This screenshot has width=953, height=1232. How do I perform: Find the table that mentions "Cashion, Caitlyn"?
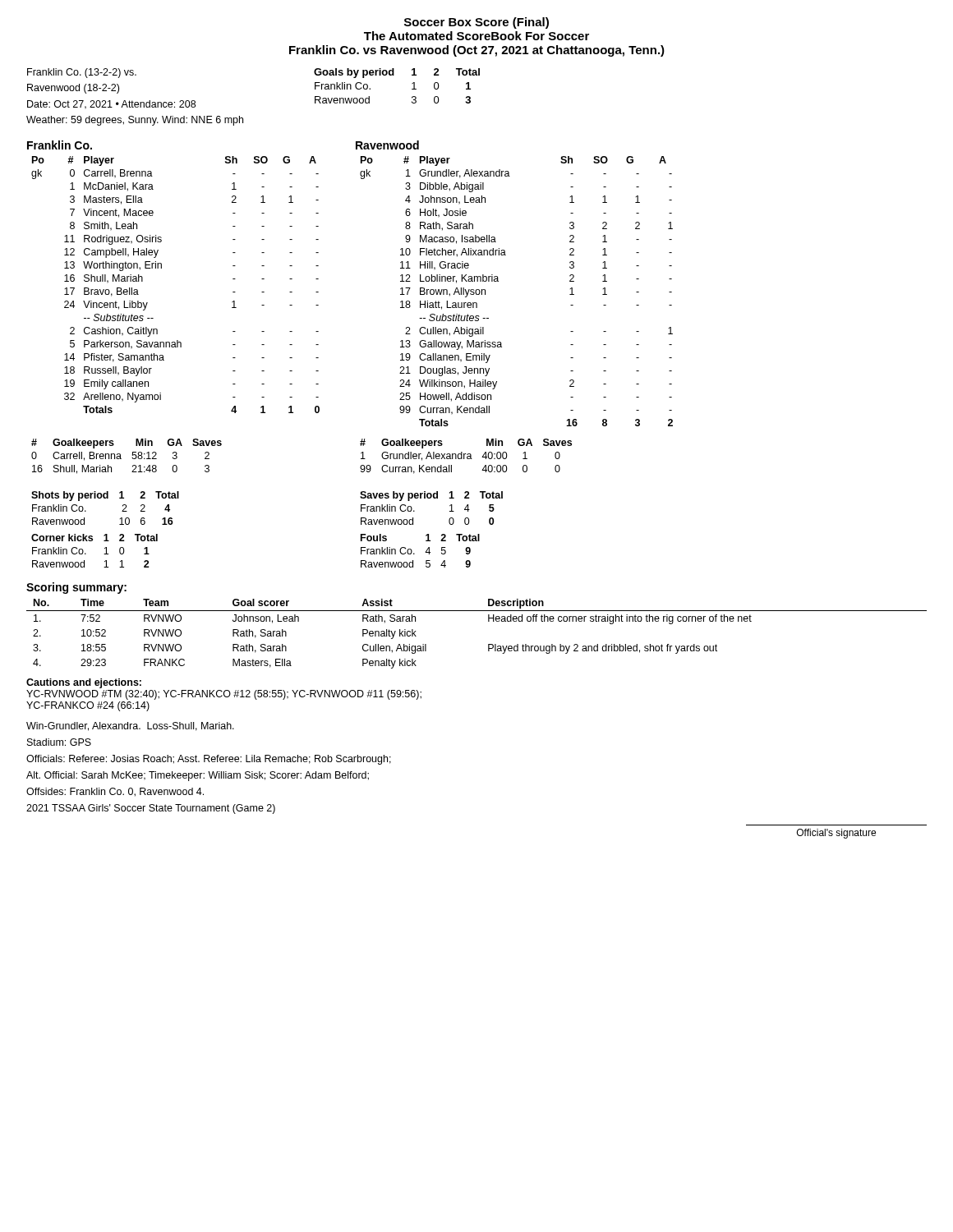point(178,285)
